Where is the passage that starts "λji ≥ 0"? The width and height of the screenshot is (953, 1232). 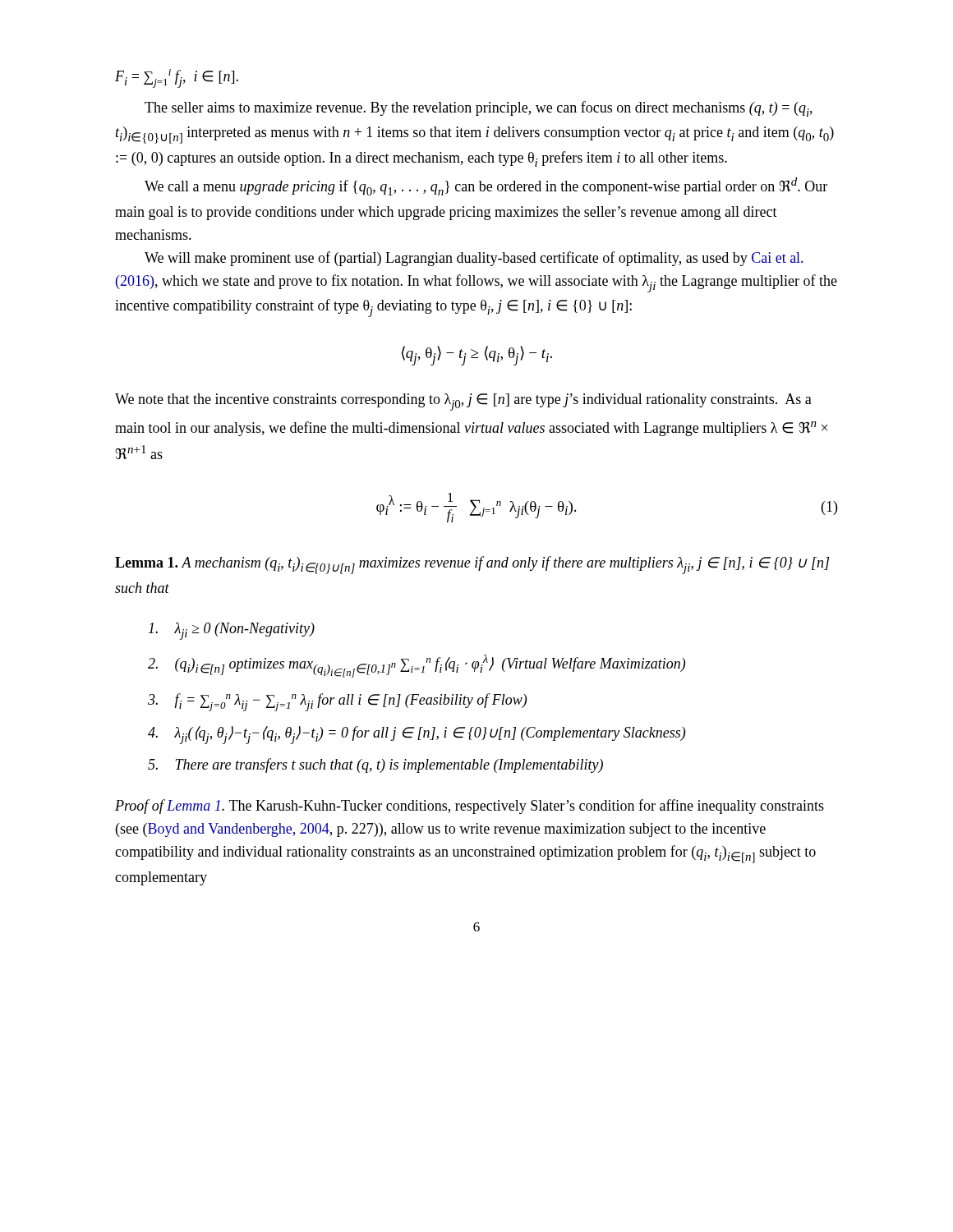[x=232, y=631]
